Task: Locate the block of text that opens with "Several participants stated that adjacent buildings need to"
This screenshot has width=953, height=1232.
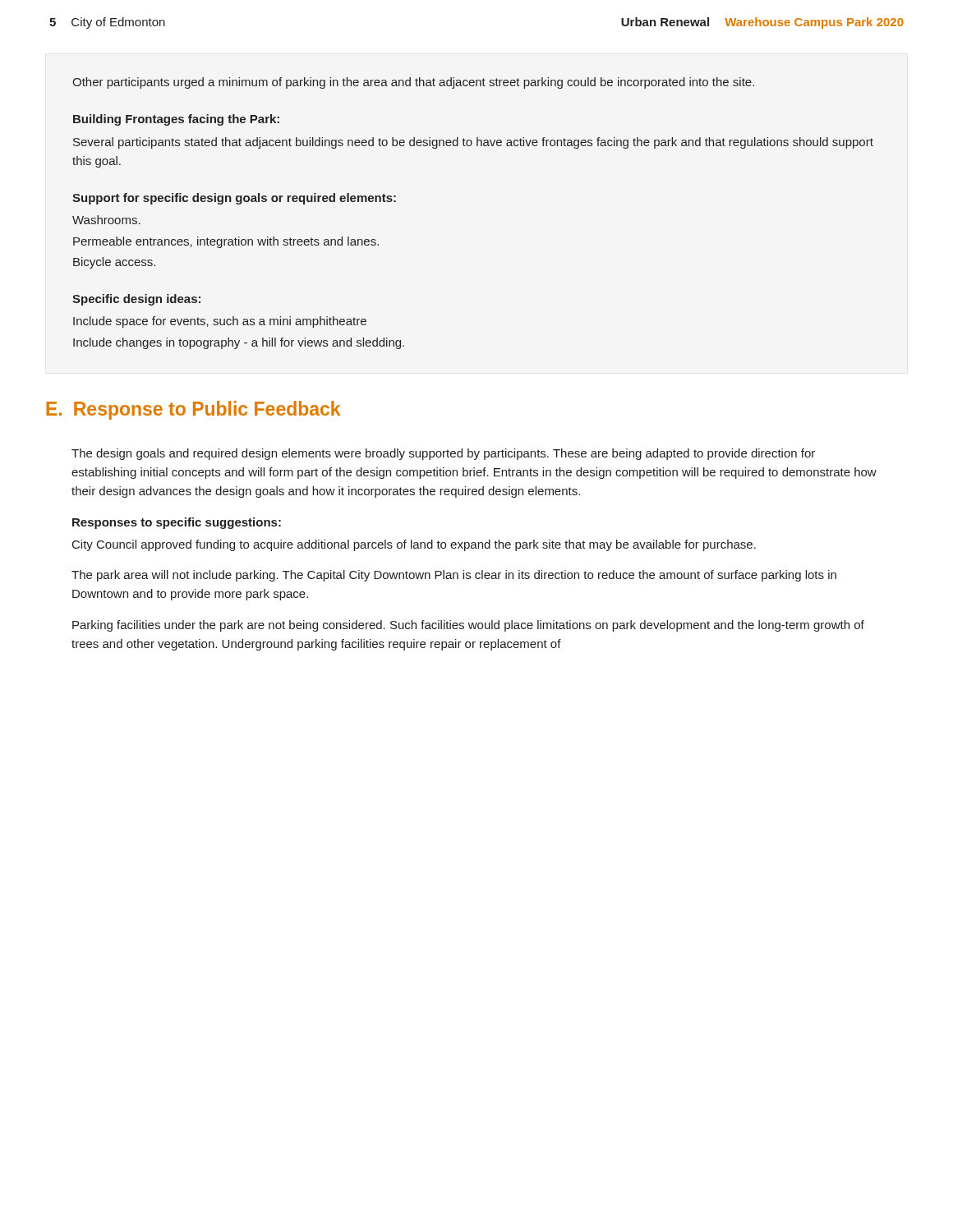Action: 476,151
